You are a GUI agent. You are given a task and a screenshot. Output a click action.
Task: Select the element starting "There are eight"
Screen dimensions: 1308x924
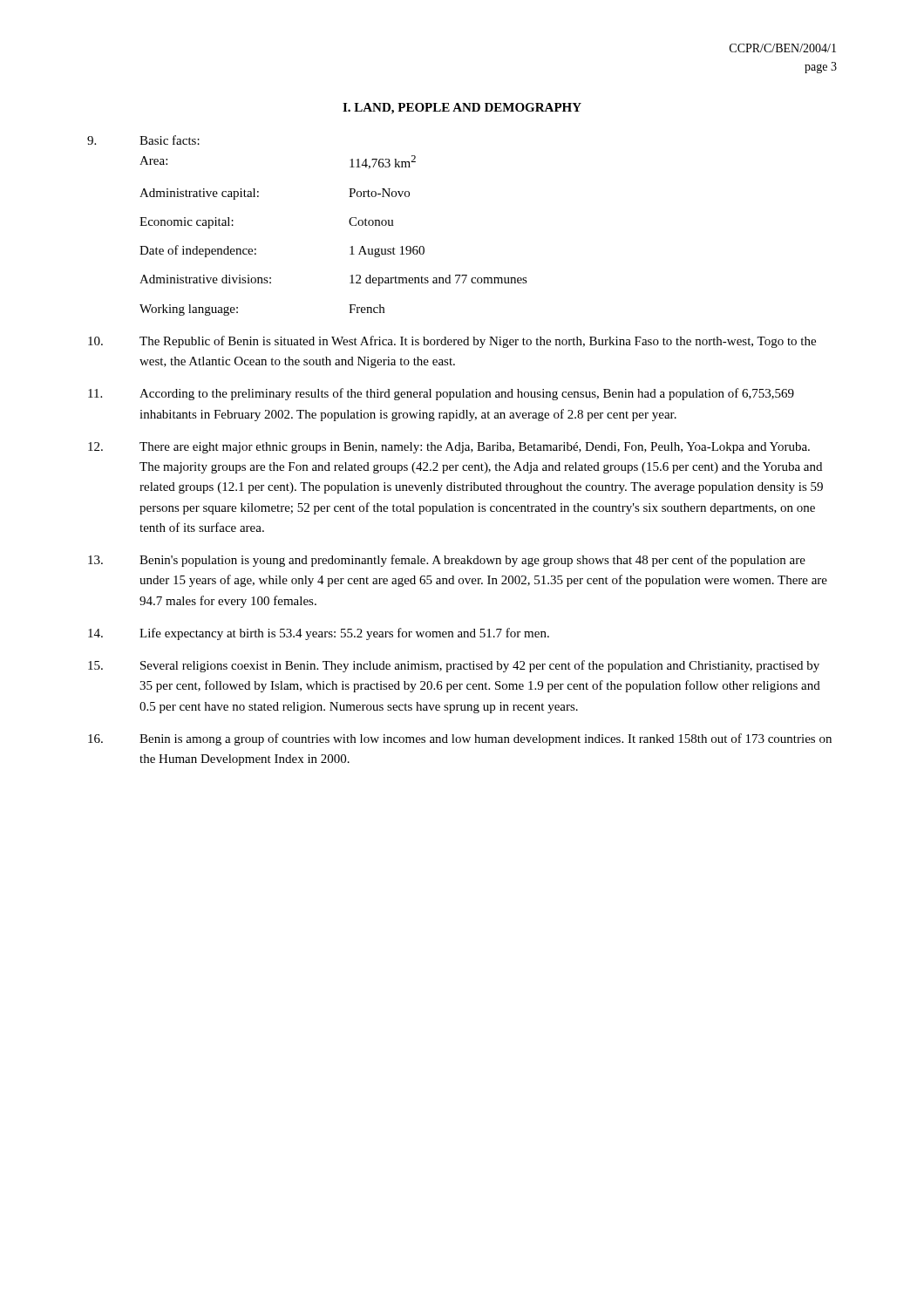point(460,487)
